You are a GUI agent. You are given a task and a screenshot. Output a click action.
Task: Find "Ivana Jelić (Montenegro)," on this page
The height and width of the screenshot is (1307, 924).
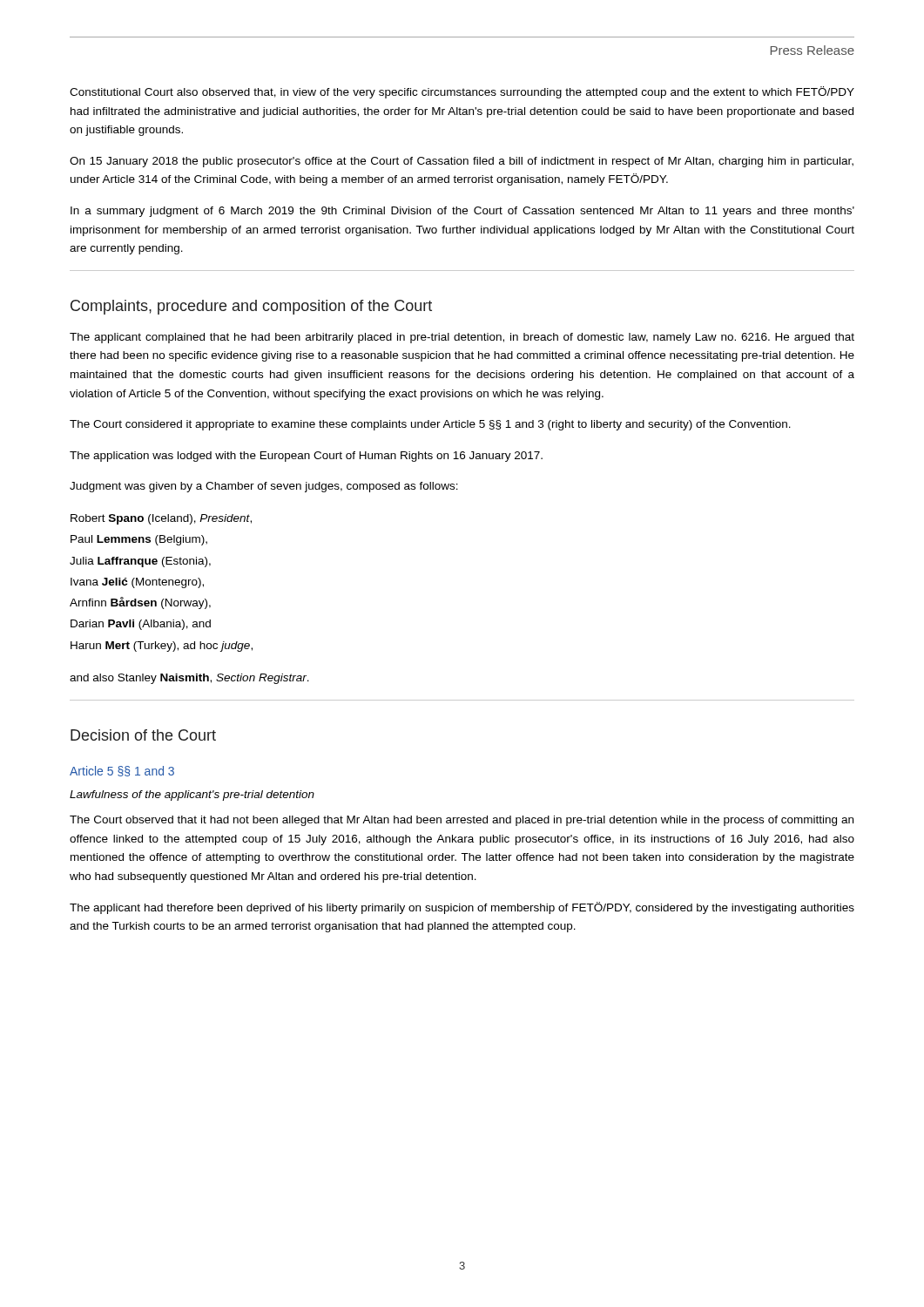click(x=137, y=581)
